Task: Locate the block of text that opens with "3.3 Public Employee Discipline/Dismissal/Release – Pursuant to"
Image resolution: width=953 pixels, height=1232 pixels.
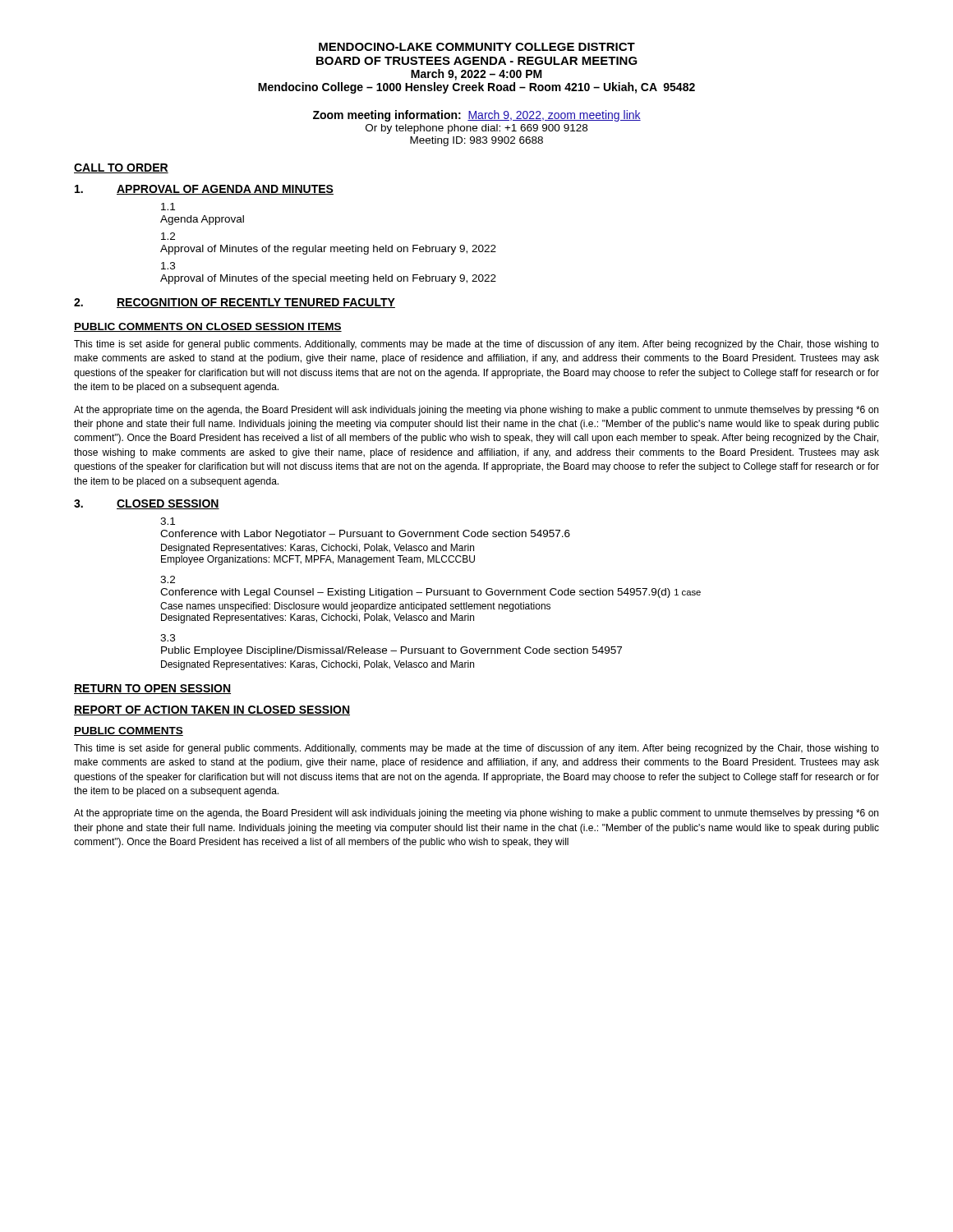Action: click(x=501, y=651)
